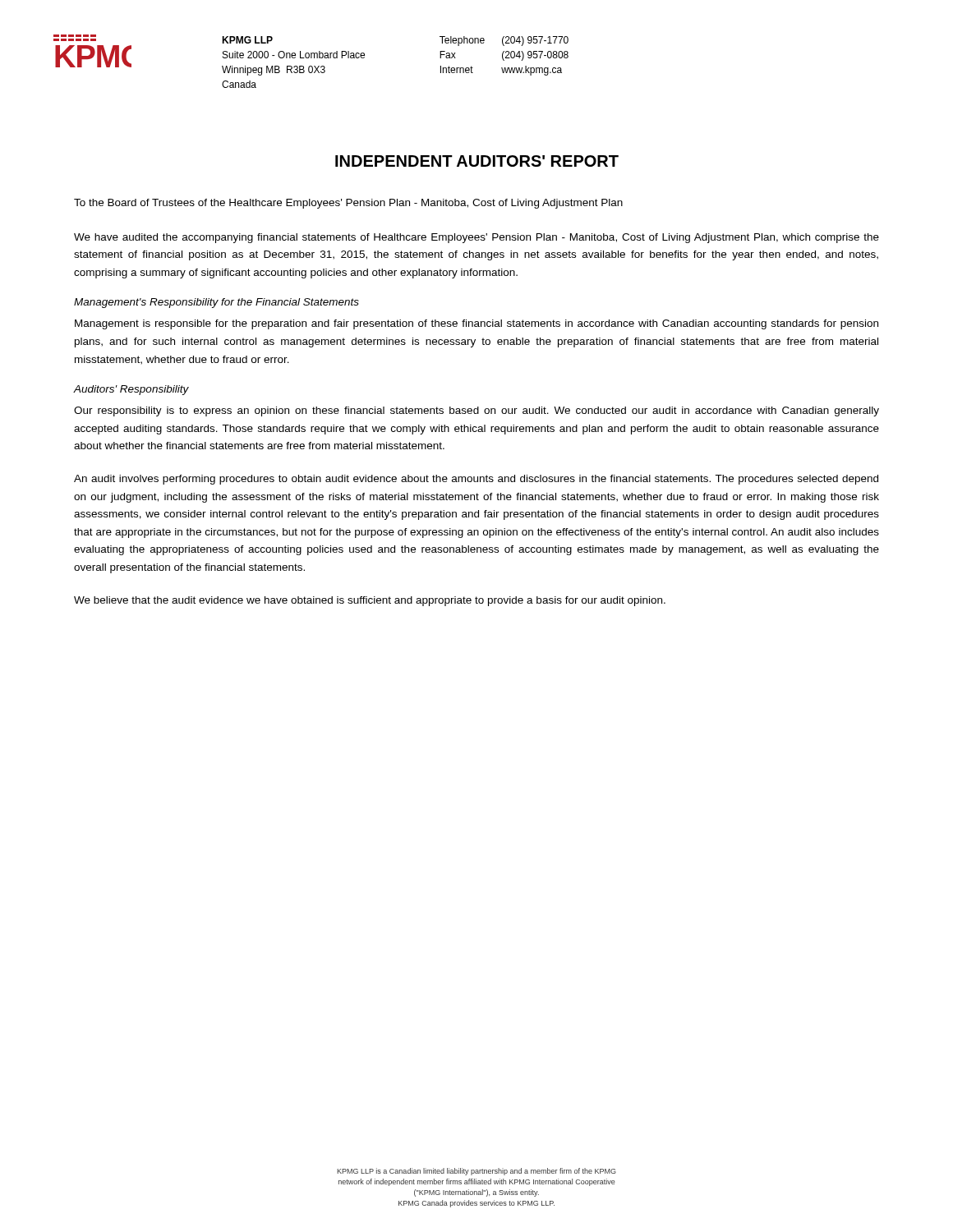The height and width of the screenshot is (1232, 953).
Task: Locate the title
Action: [x=476, y=161]
